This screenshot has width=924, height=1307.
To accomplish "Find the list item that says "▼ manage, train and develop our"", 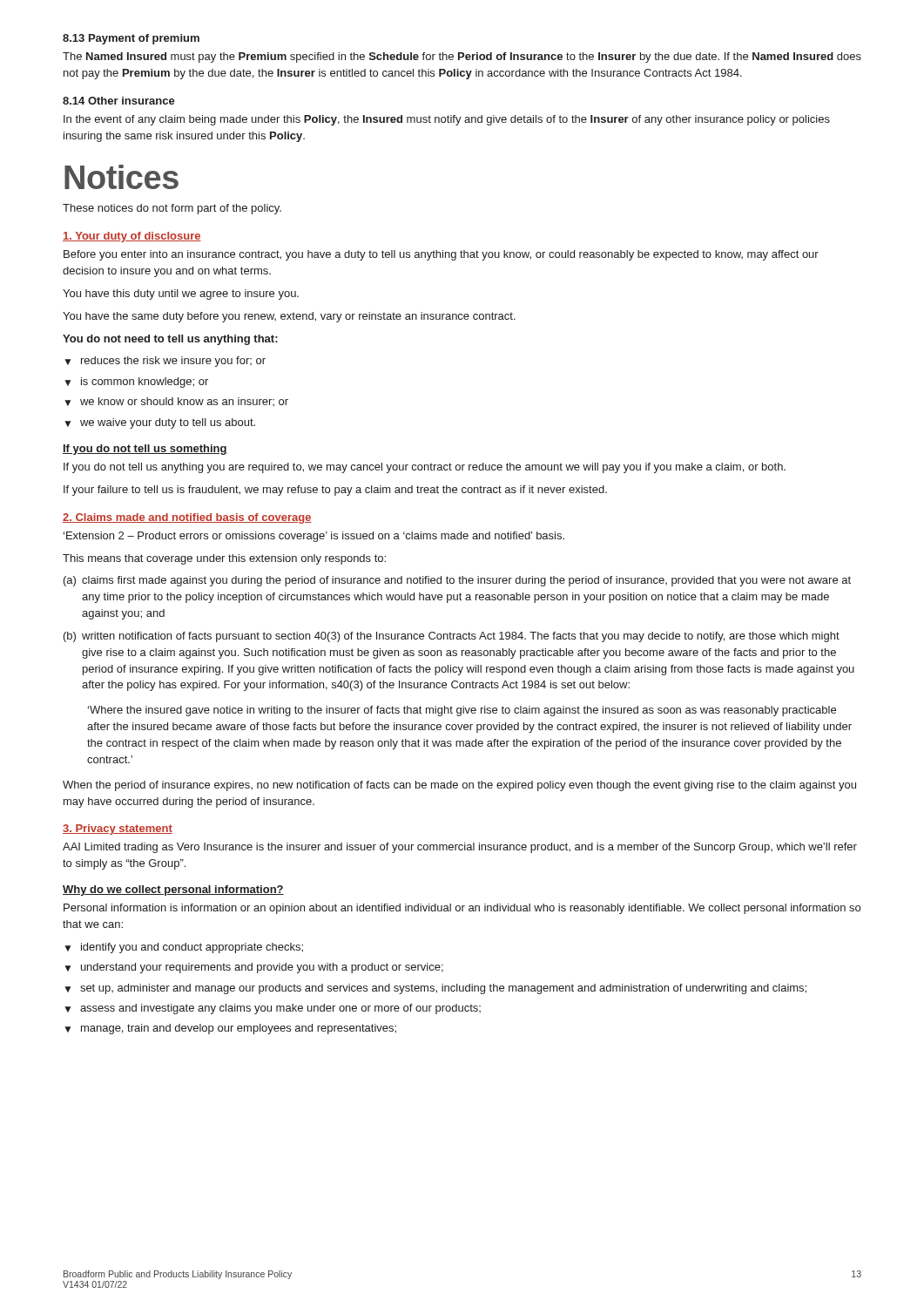I will coord(230,1029).
